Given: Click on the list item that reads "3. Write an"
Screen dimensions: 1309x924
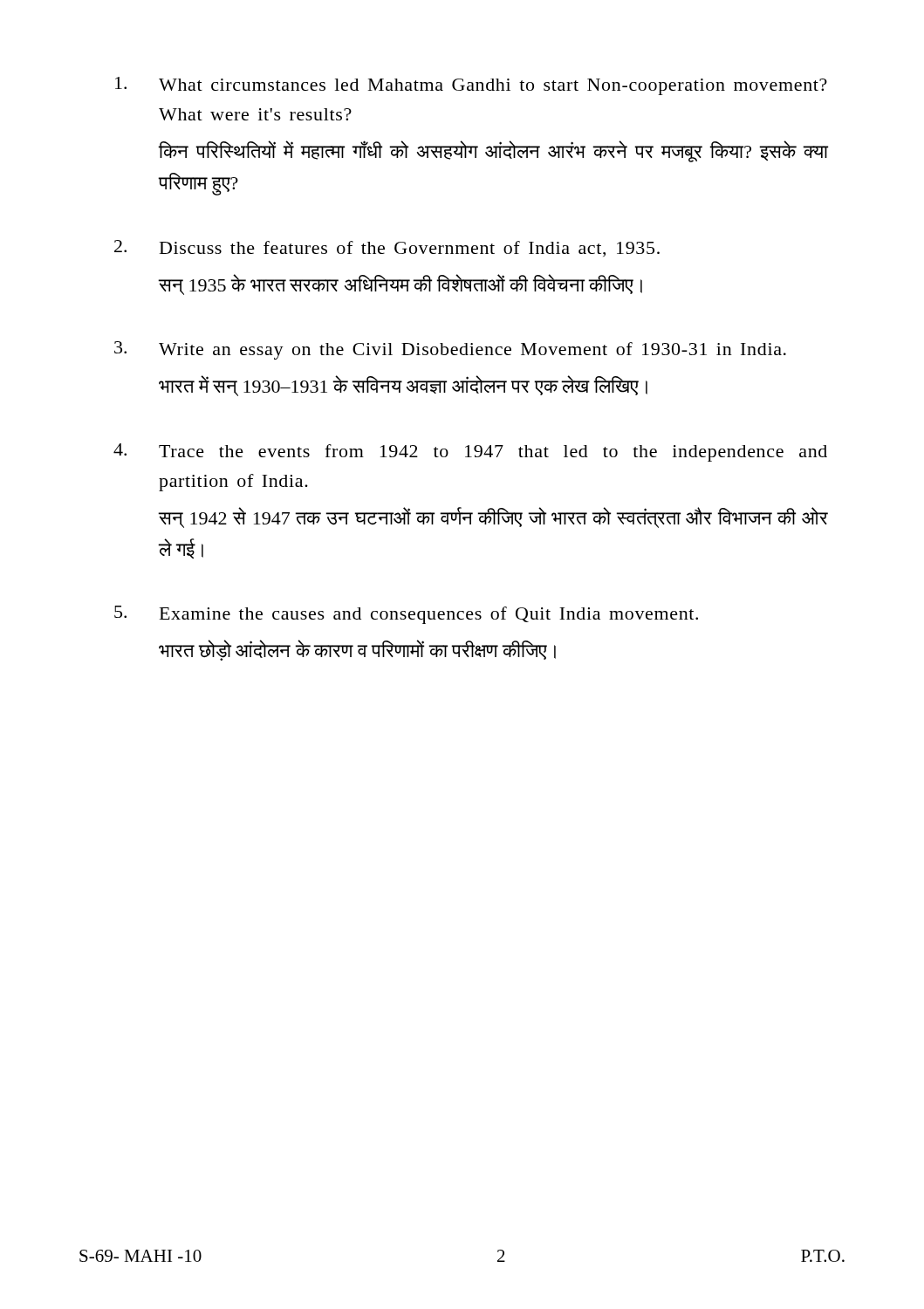Looking at the screenshot, I should [471, 369].
